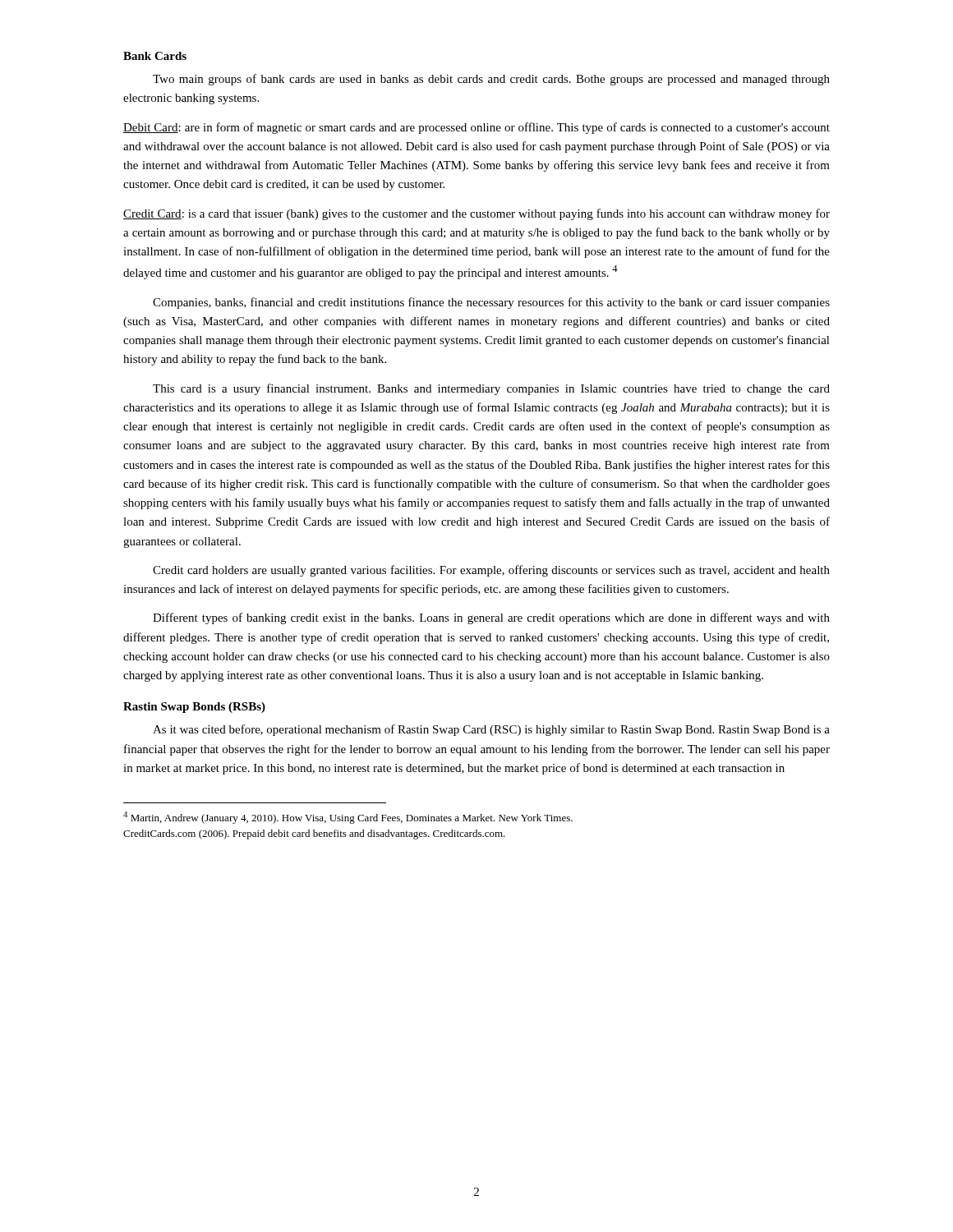Select the block starting "As it was"
953x1232 pixels.
(476, 749)
